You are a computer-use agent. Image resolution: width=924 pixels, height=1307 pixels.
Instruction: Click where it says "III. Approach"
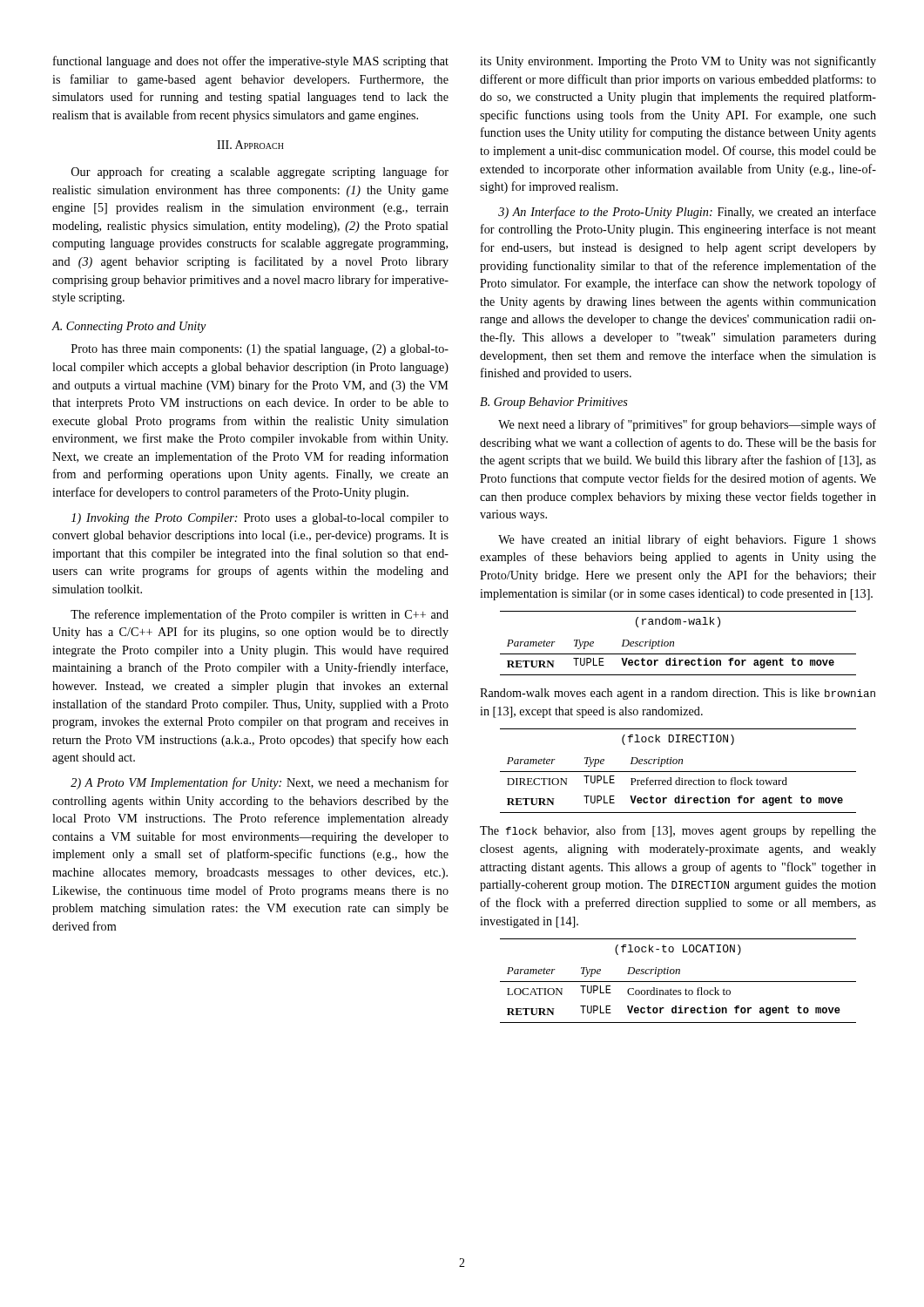[250, 145]
